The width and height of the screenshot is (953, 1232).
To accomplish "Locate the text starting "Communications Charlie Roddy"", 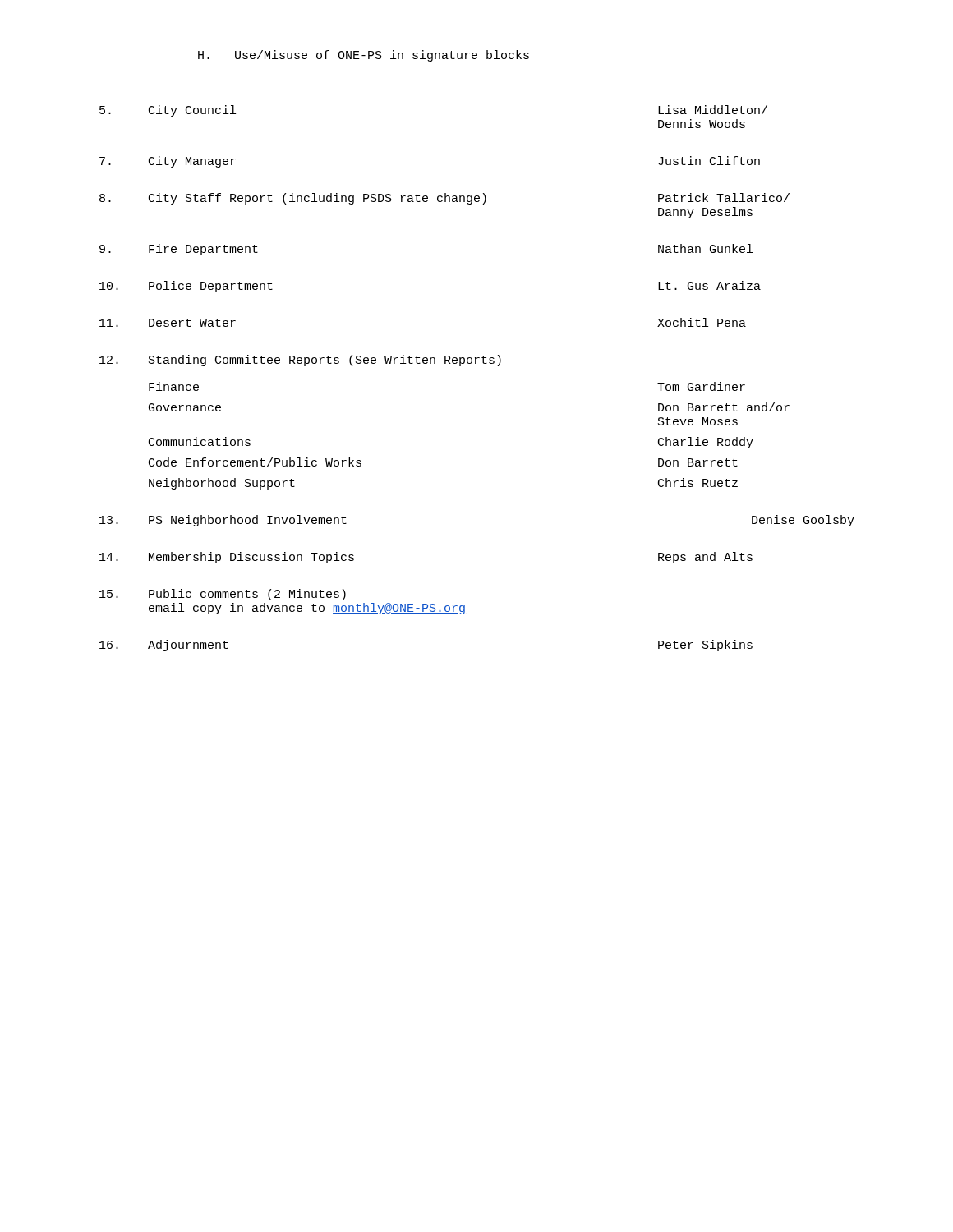I will click(196, 442).
